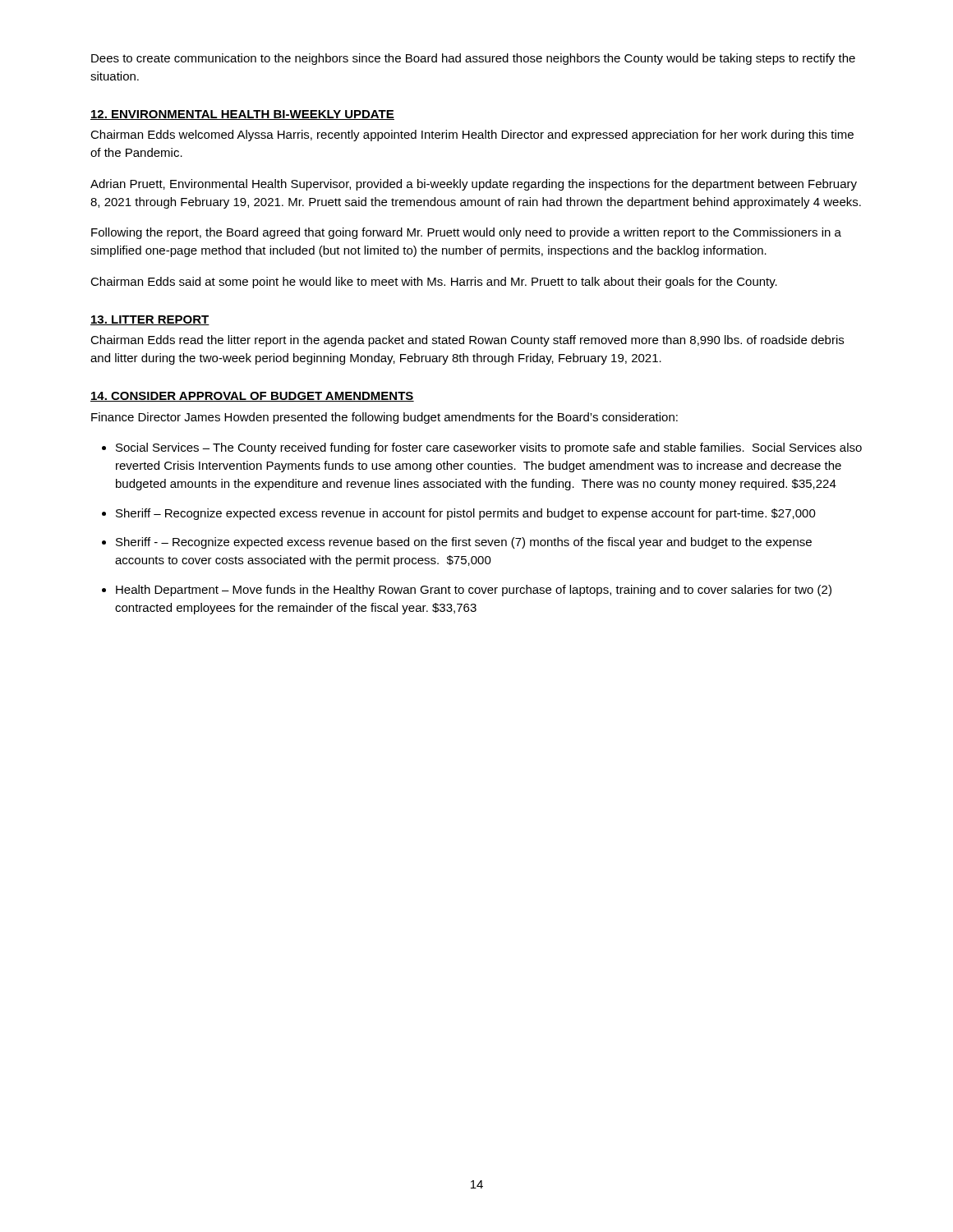Select the list item that reads "Social Services – The"
The width and height of the screenshot is (953, 1232).
489,465
